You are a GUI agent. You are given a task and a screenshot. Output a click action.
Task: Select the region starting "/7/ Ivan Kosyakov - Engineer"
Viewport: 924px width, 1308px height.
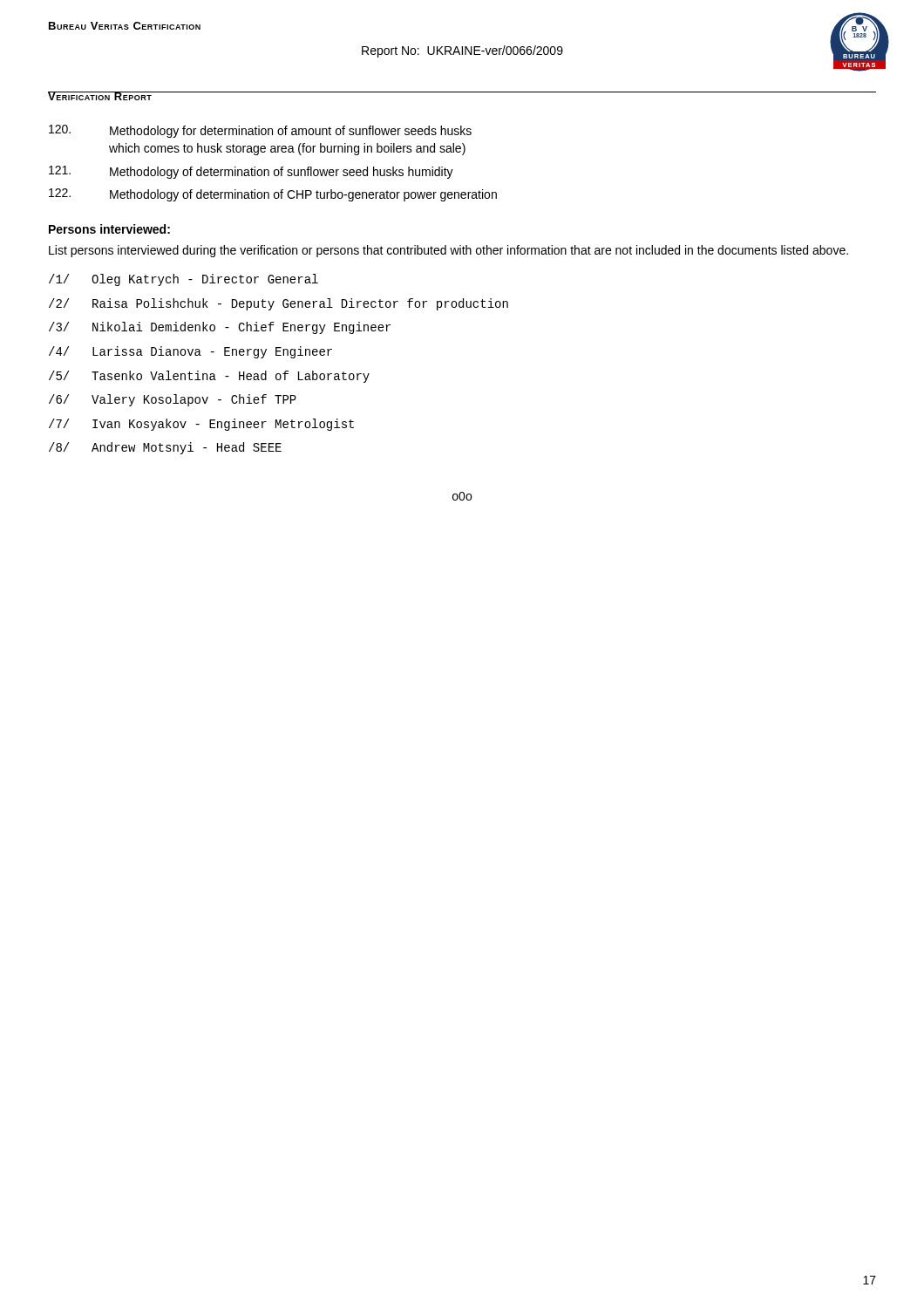[202, 425]
